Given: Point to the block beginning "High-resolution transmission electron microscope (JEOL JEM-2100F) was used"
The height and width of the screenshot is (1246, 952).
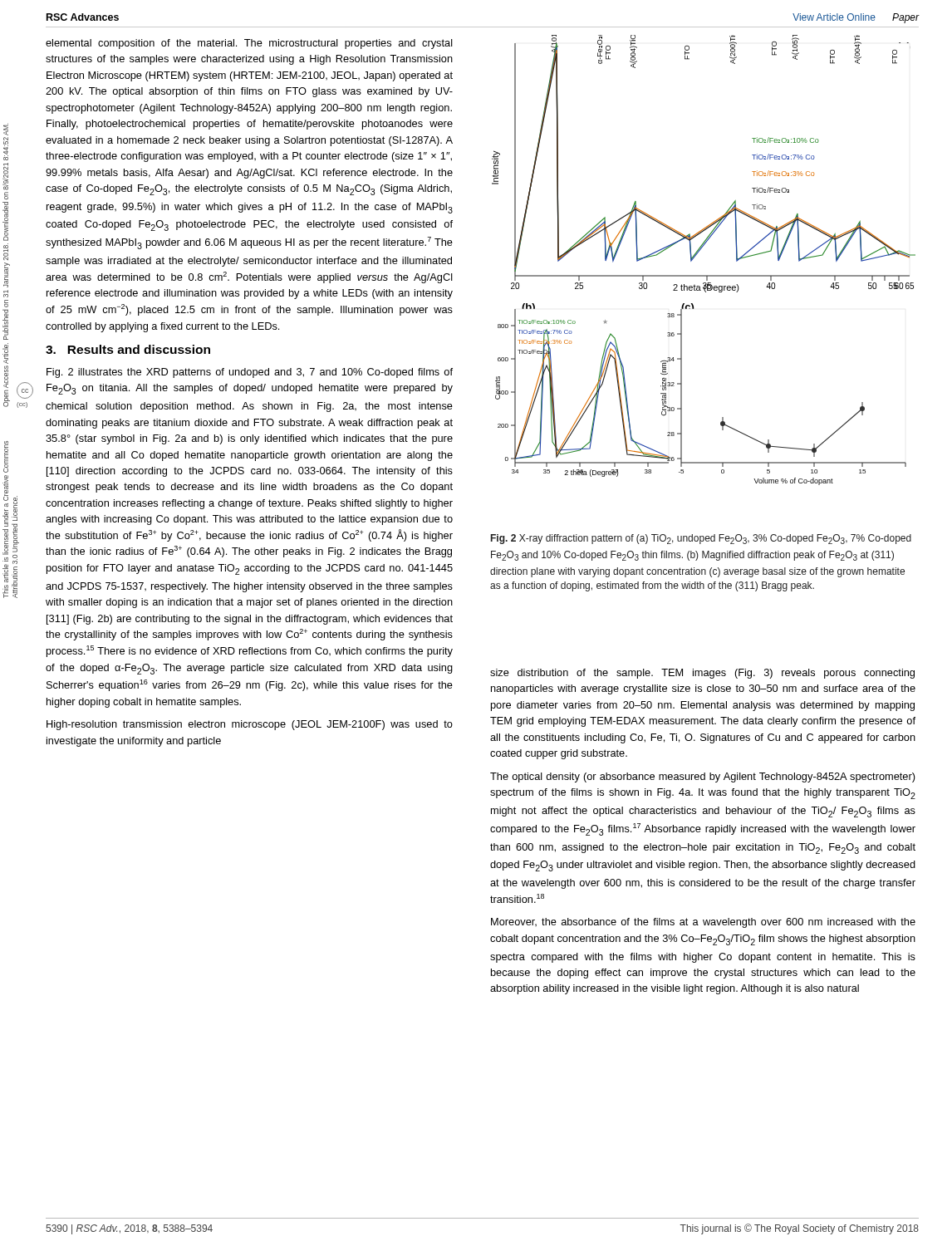Looking at the screenshot, I should (249, 732).
